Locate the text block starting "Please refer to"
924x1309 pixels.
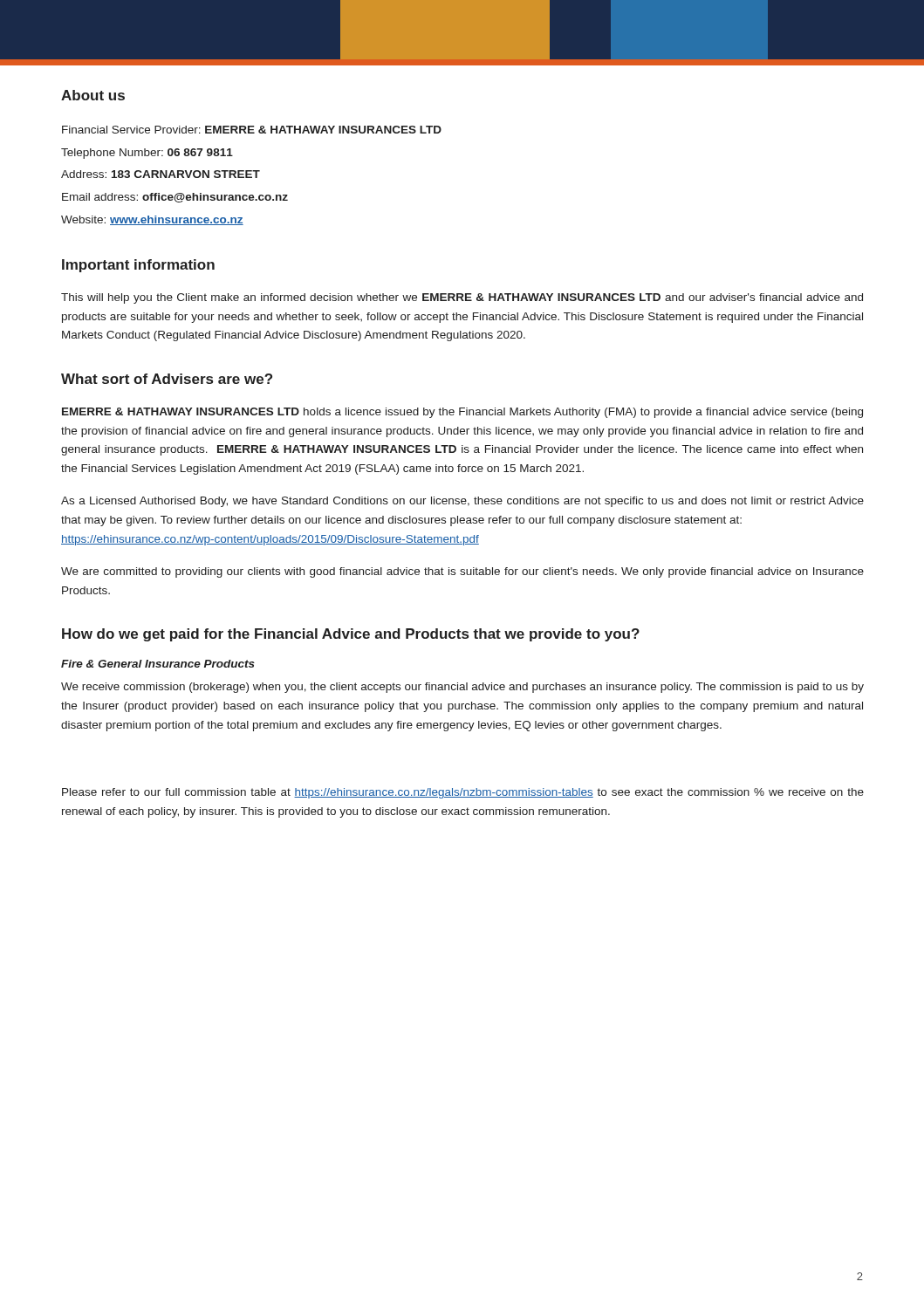pyautogui.click(x=462, y=802)
